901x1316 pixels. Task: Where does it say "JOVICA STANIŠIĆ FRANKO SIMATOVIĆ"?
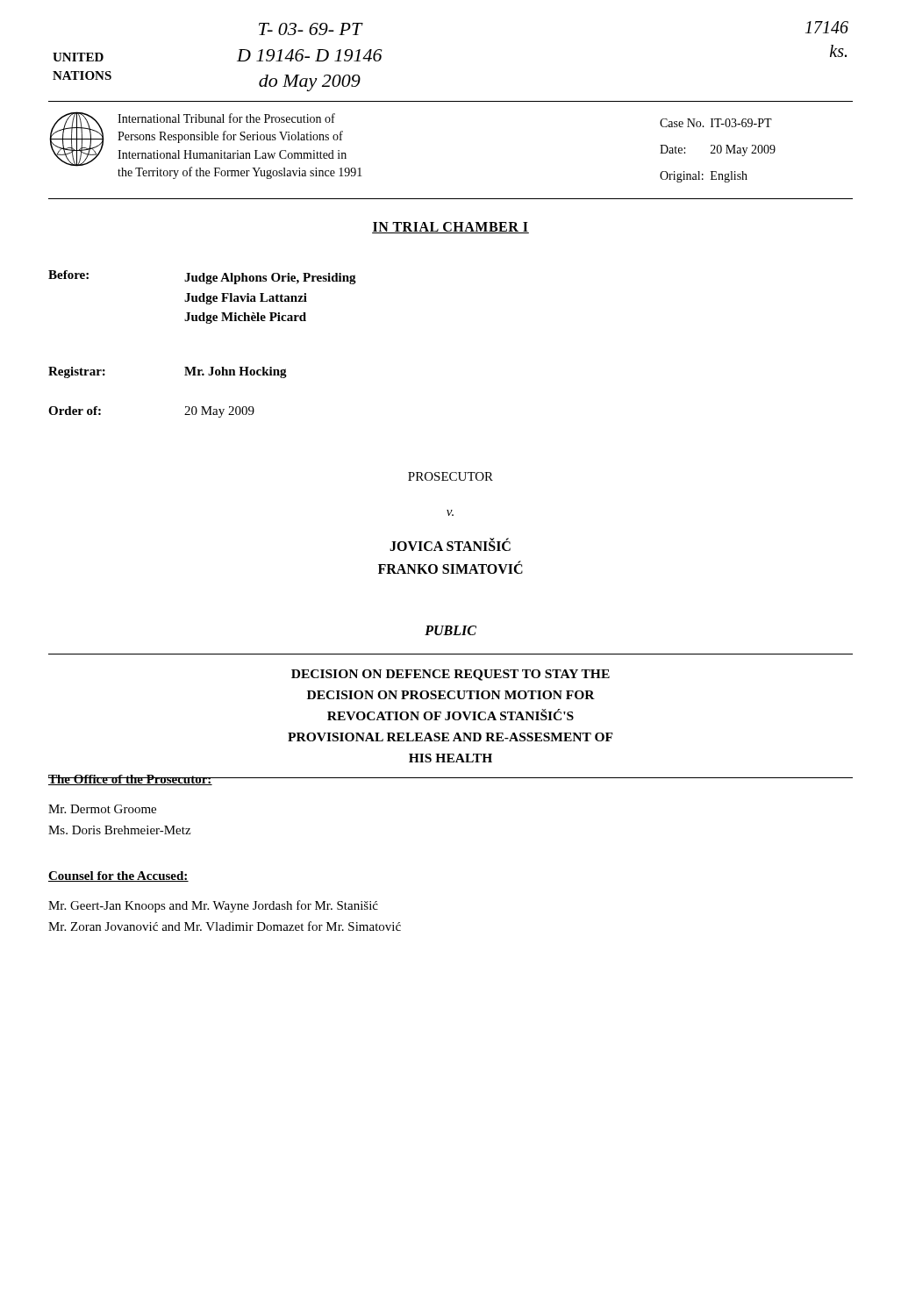450,557
